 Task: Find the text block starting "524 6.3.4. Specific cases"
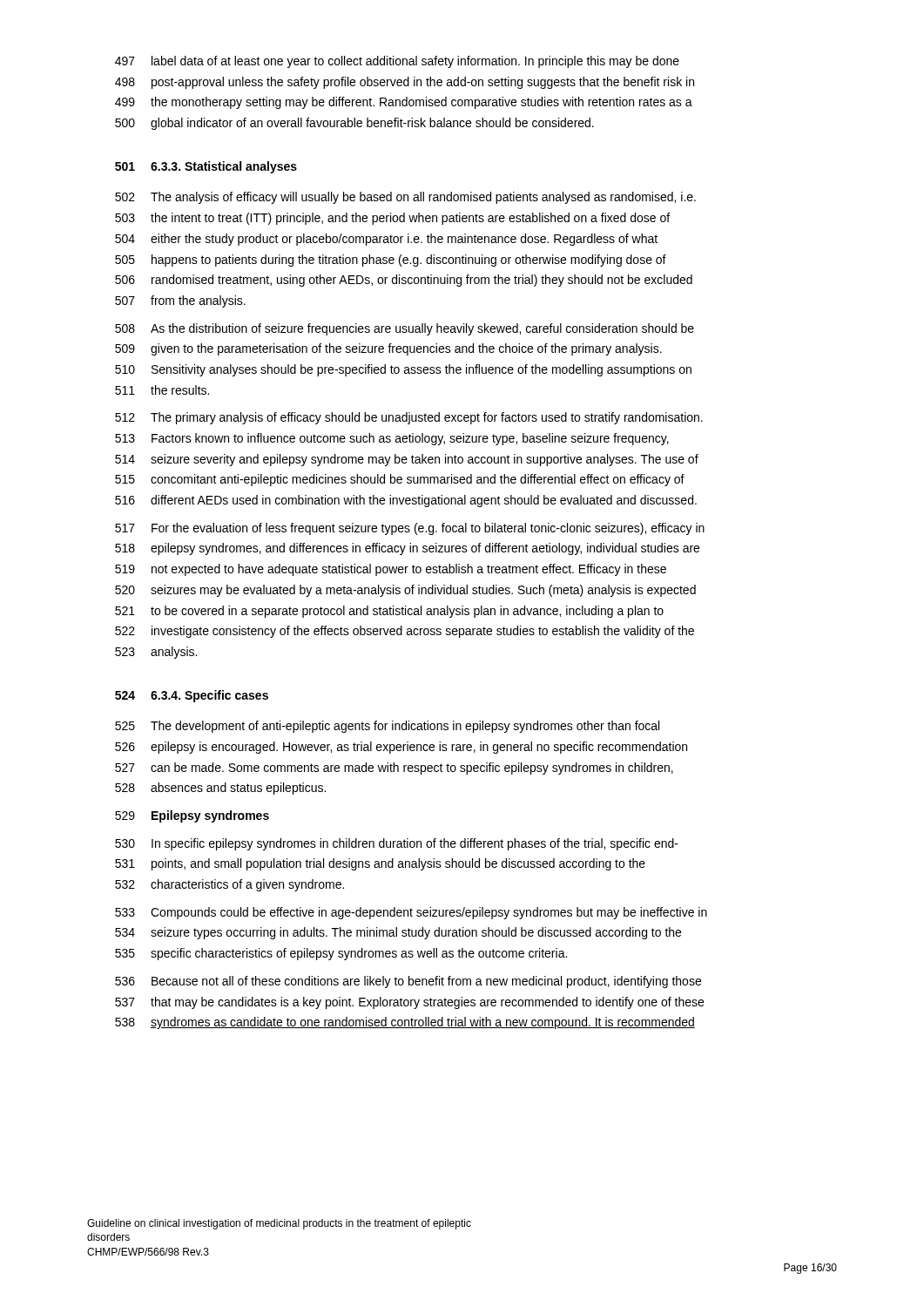tap(192, 696)
